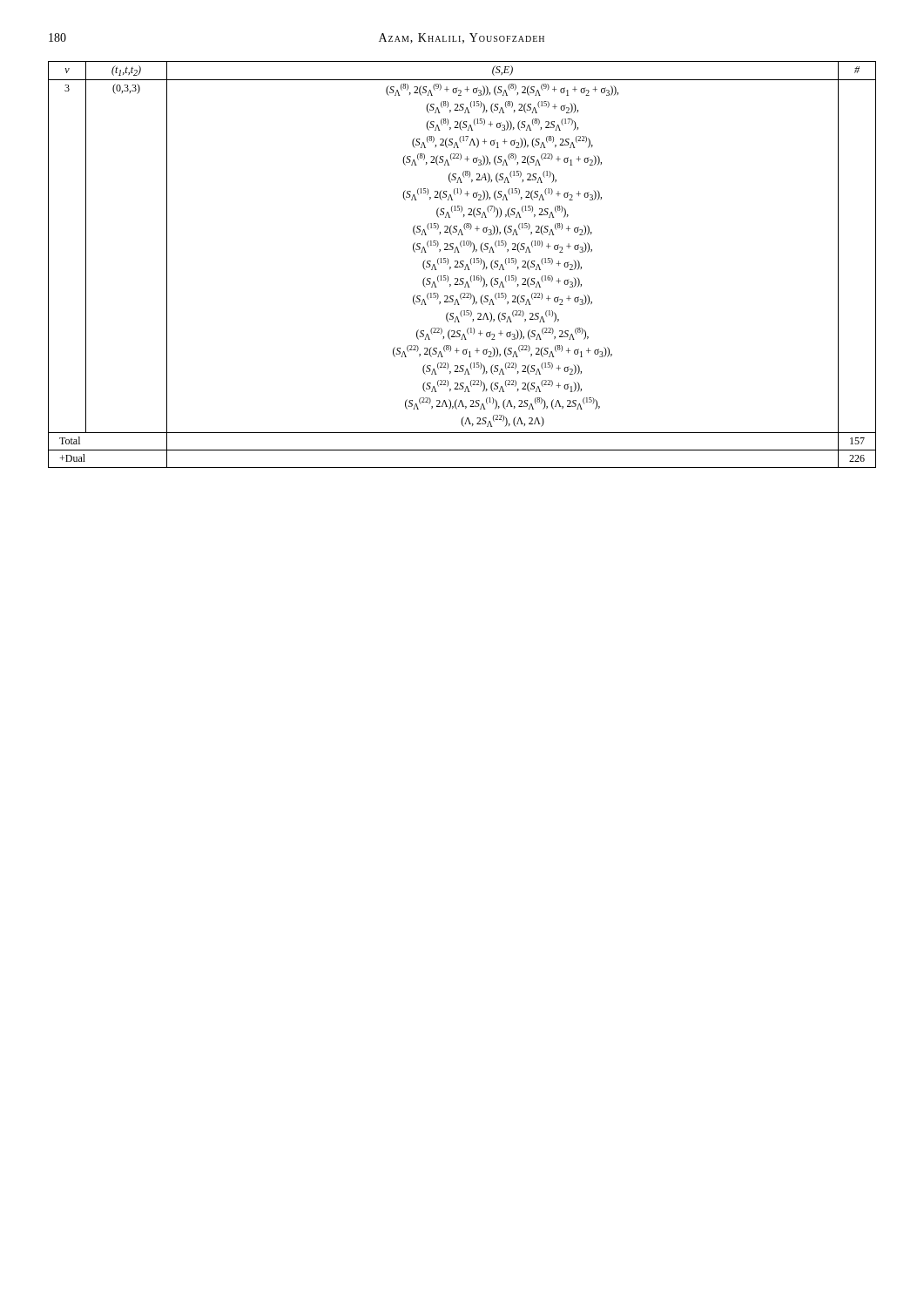Select the table that reads "( S , E )"
This screenshot has height=1307, width=924.
[462, 265]
